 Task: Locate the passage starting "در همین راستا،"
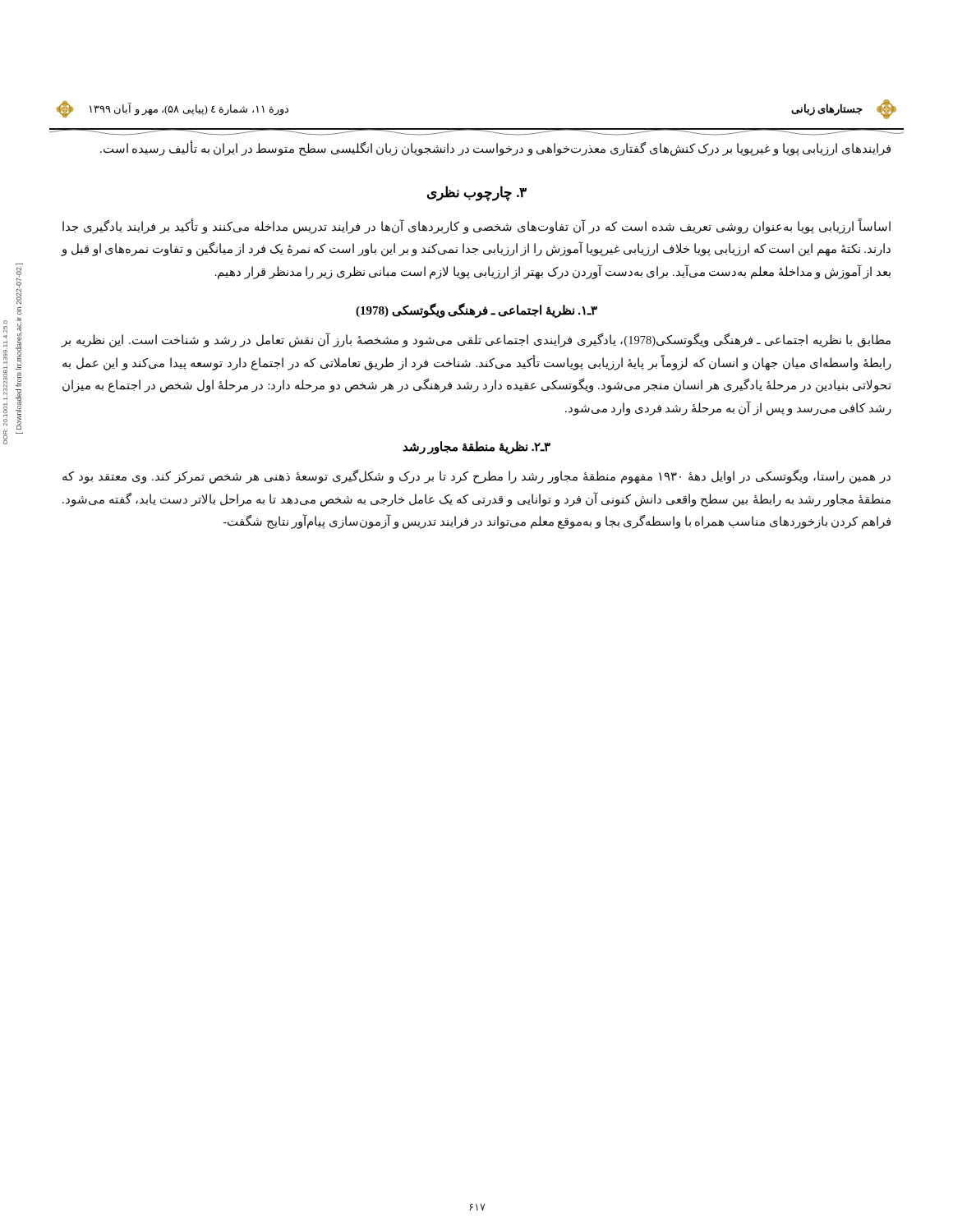tap(476, 499)
